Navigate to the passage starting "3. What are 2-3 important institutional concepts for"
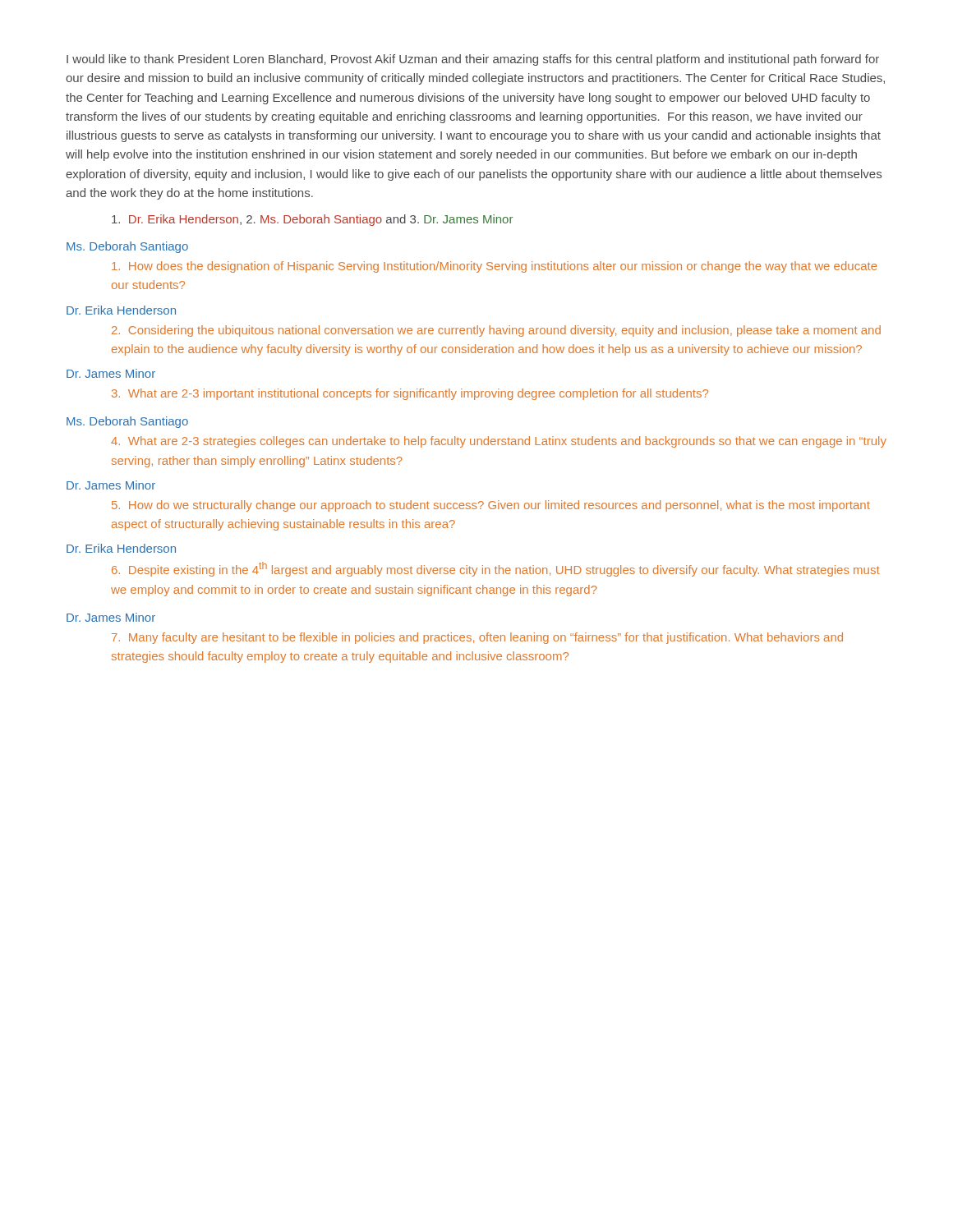This screenshot has height=1232, width=953. click(x=410, y=393)
